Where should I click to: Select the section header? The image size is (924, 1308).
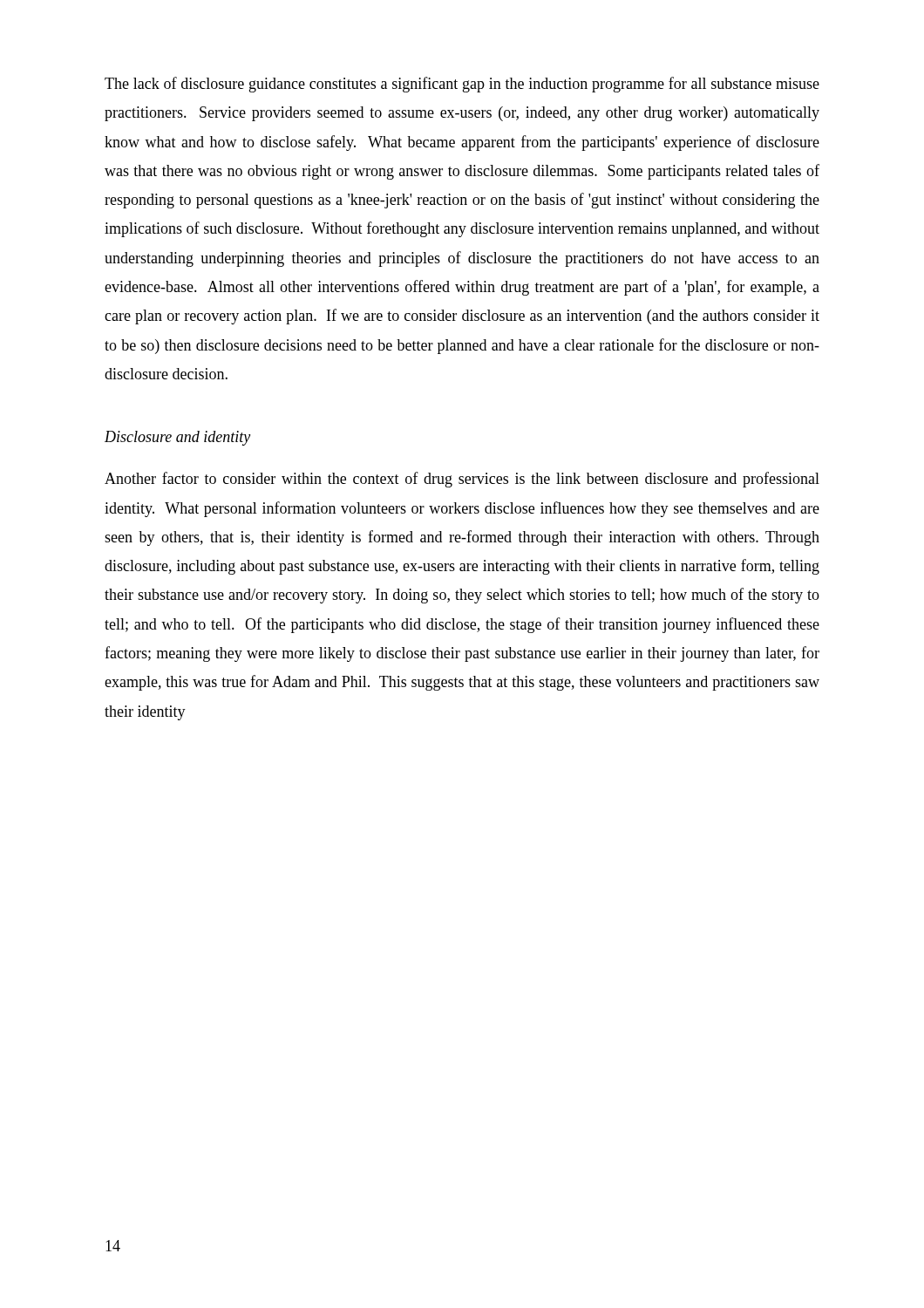click(x=178, y=437)
